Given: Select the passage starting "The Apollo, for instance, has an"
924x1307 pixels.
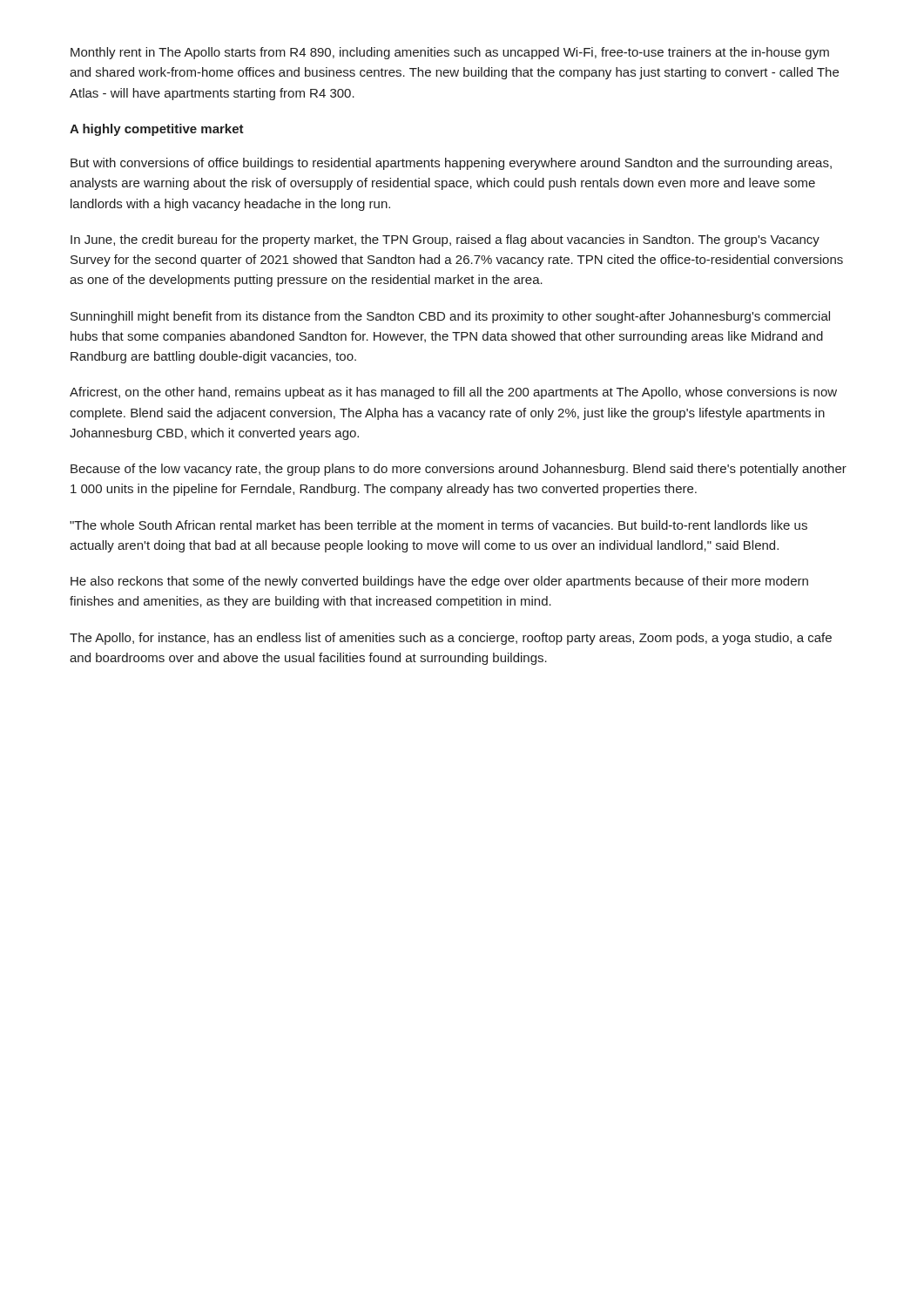Looking at the screenshot, I should tap(451, 647).
